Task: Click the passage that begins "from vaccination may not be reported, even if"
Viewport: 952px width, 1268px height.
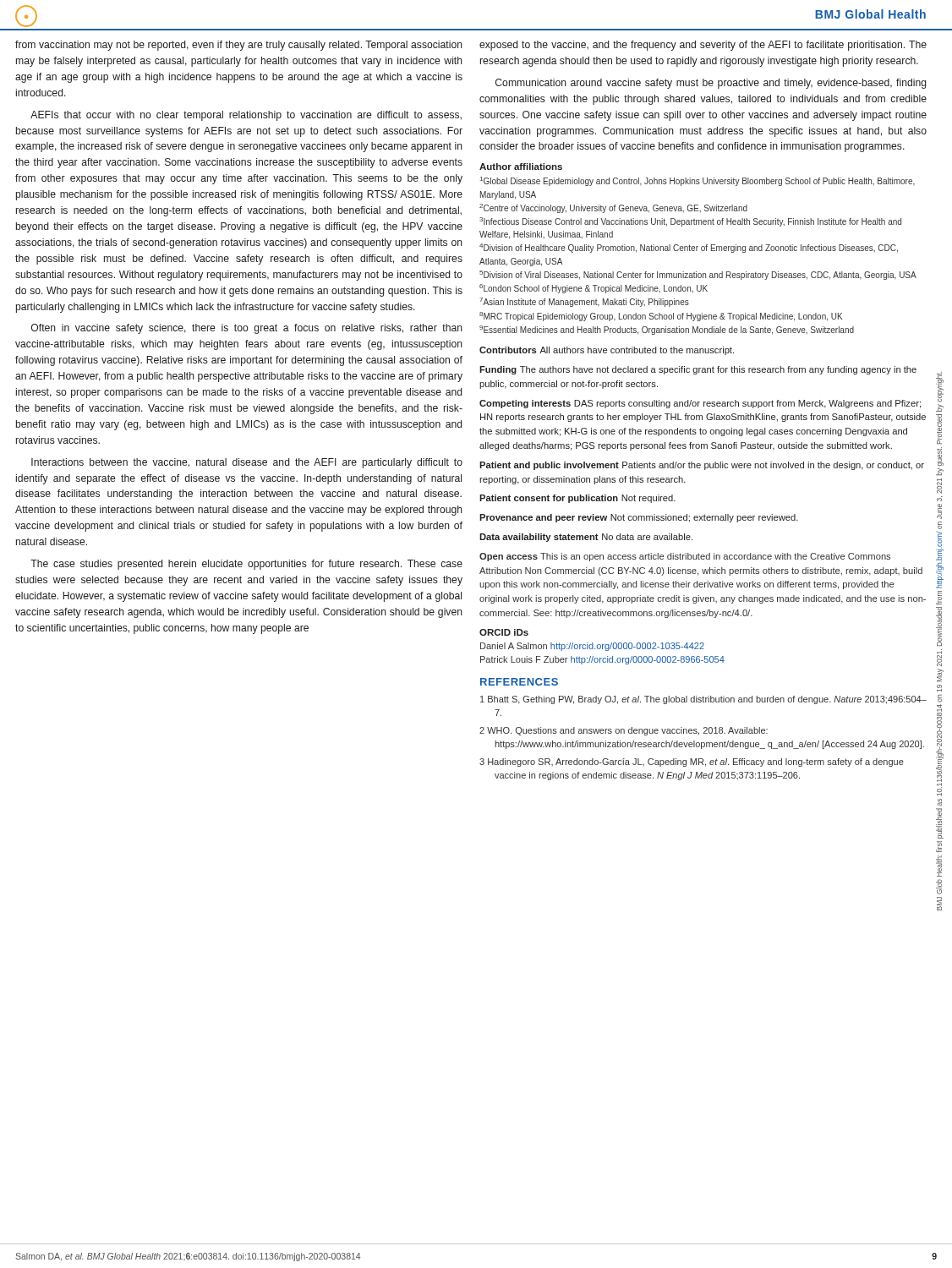Action: pyautogui.click(x=239, y=337)
